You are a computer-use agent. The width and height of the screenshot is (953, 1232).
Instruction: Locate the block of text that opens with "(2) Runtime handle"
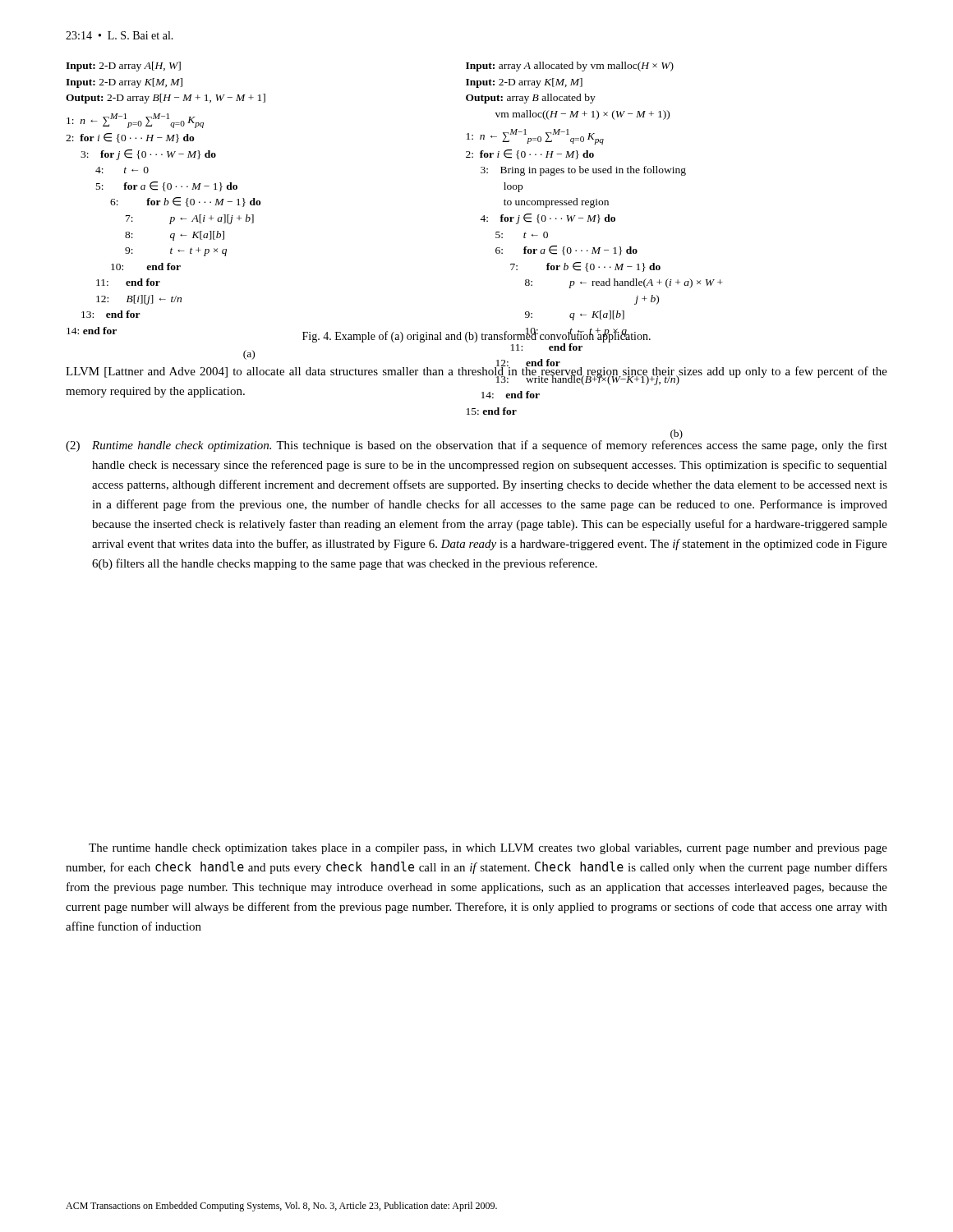click(x=476, y=504)
